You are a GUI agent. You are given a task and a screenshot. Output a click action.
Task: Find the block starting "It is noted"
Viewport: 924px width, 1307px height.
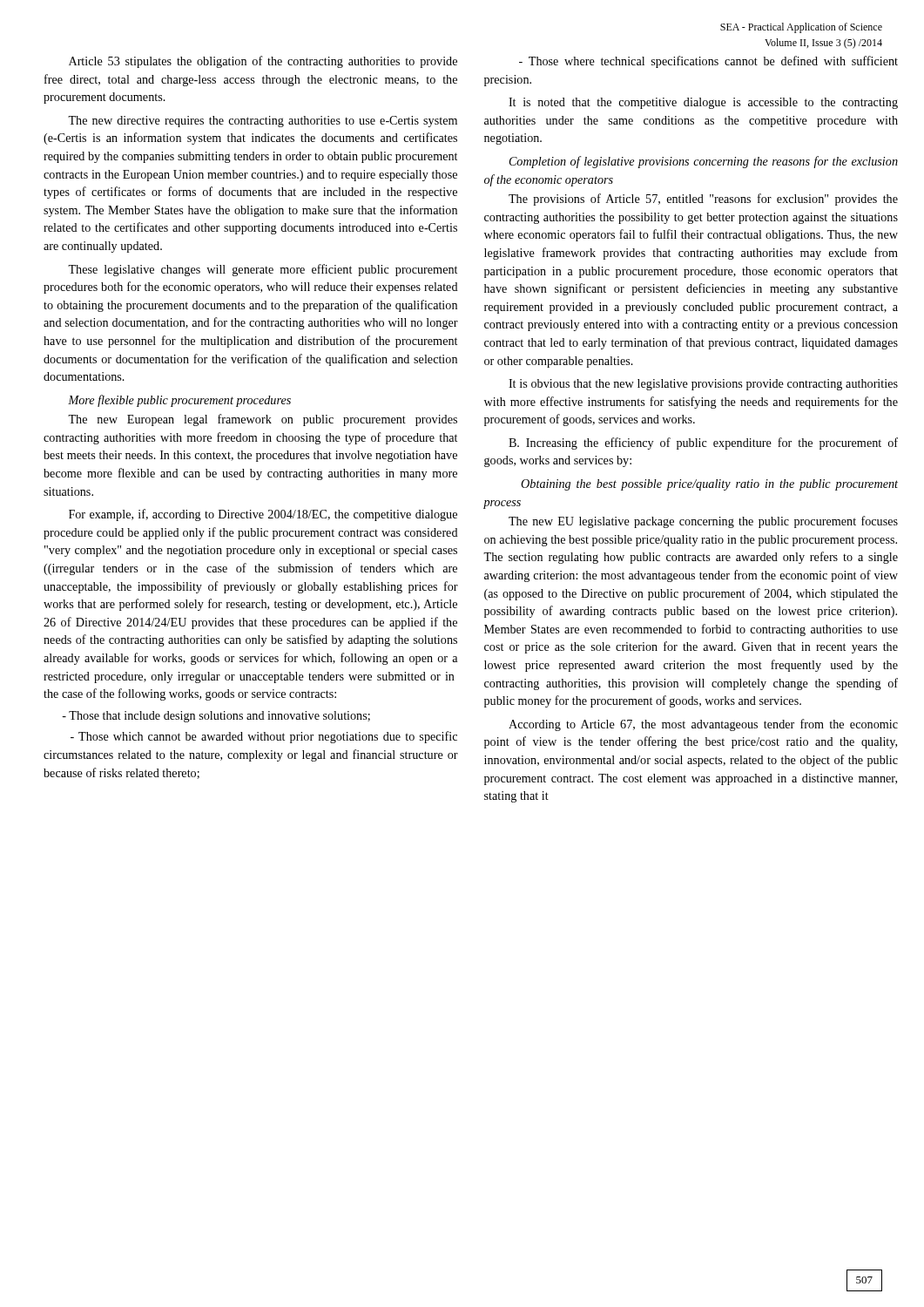tap(691, 120)
